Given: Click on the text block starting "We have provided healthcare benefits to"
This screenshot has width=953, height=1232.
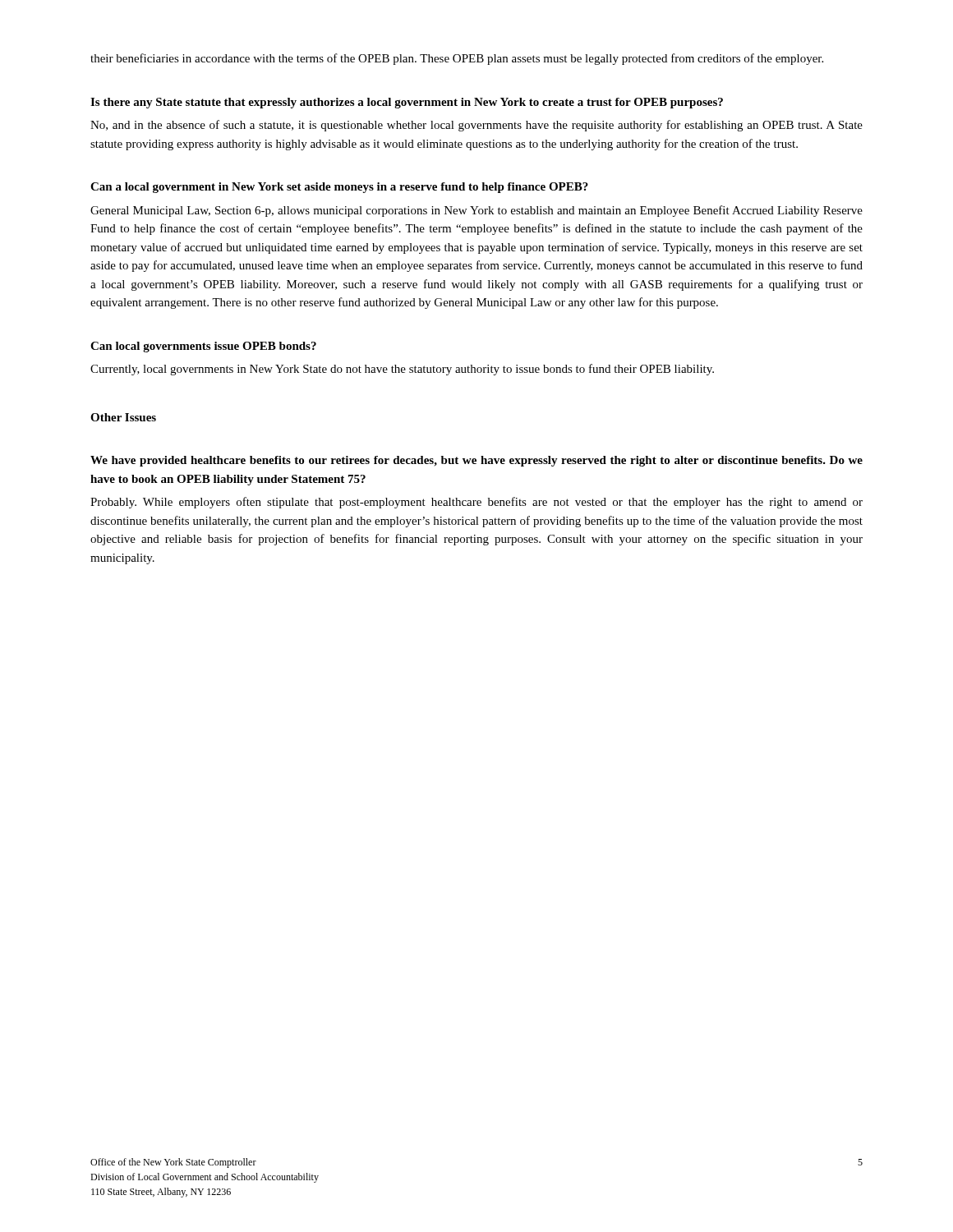Looking at the screenshot, I should [476, 469].
